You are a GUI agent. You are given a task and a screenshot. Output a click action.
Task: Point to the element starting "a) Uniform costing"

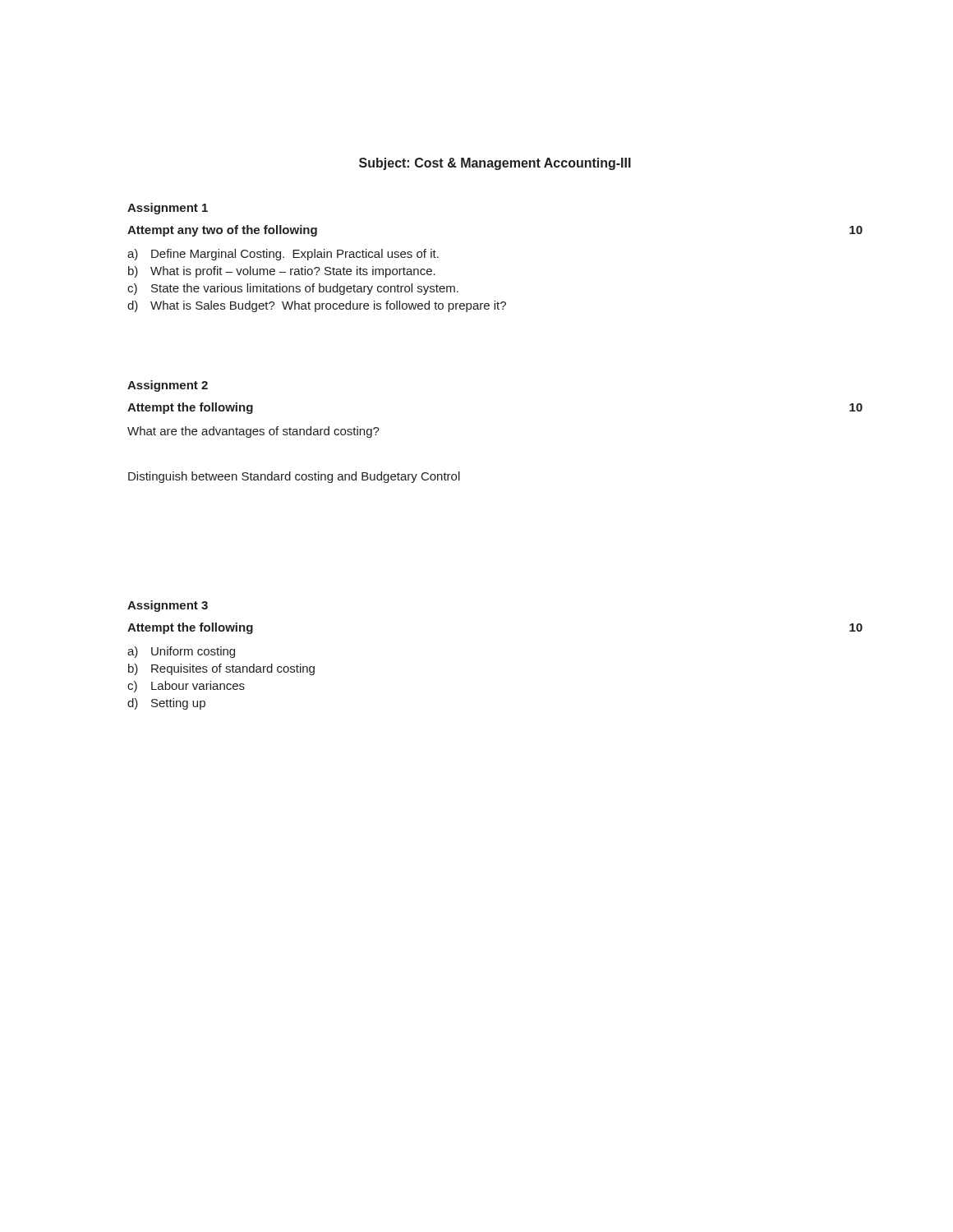[182, 651]
